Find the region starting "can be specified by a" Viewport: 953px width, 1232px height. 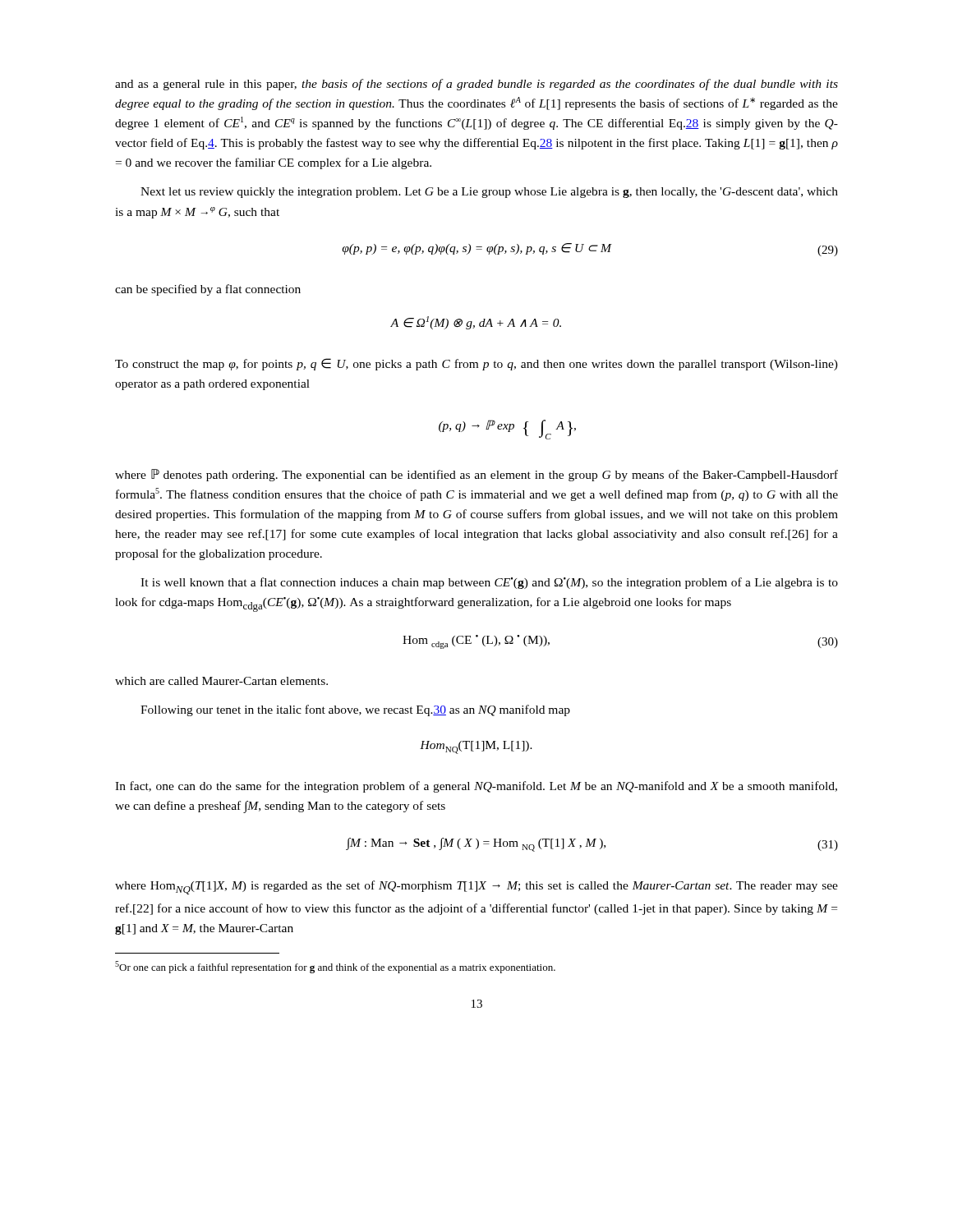[x=208, y=288]
